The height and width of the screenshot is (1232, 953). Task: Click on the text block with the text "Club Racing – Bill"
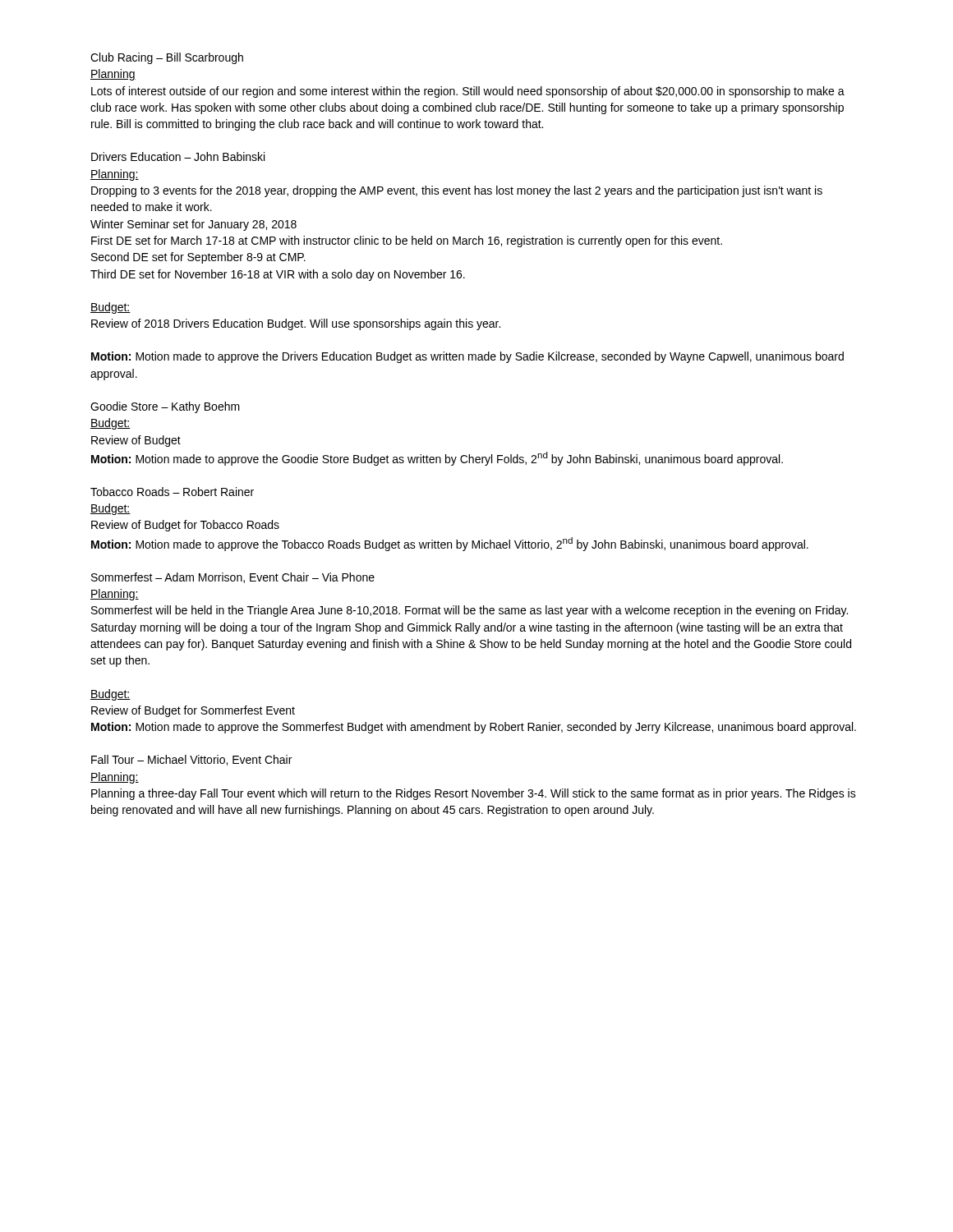[167, 58]
